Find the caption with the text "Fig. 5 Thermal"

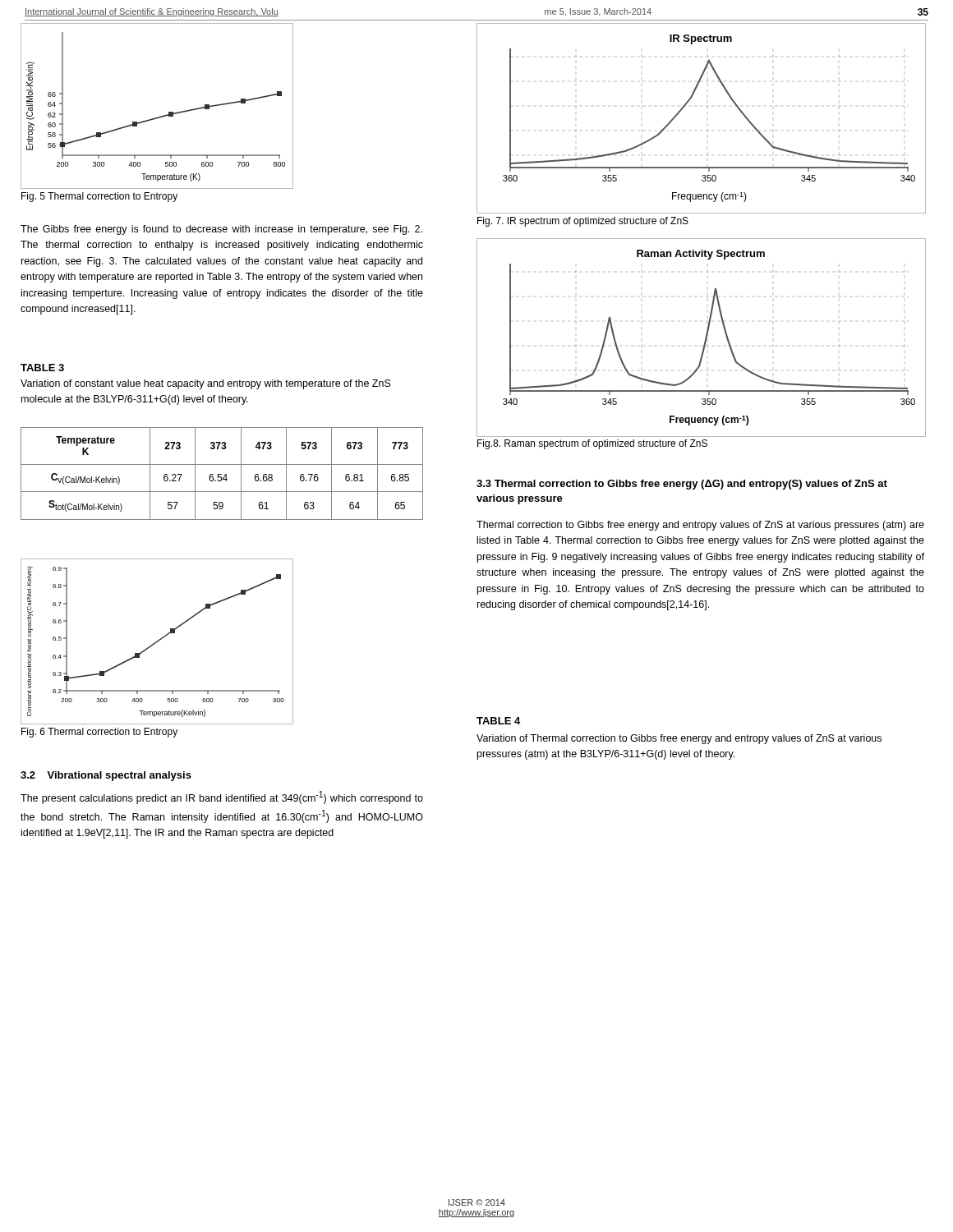(x=99, y=196)
